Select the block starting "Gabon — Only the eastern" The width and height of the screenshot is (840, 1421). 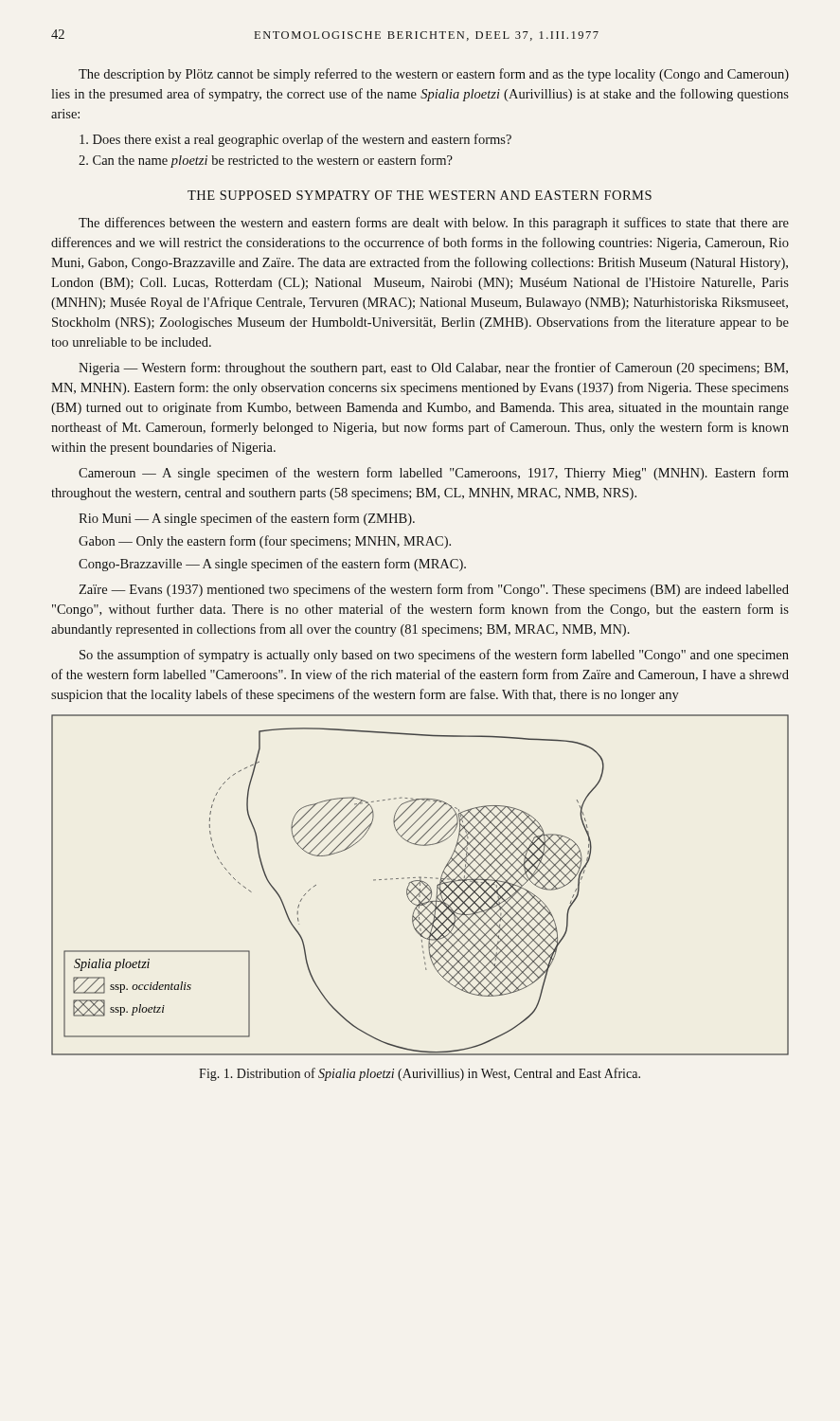(x=420, y=542)
